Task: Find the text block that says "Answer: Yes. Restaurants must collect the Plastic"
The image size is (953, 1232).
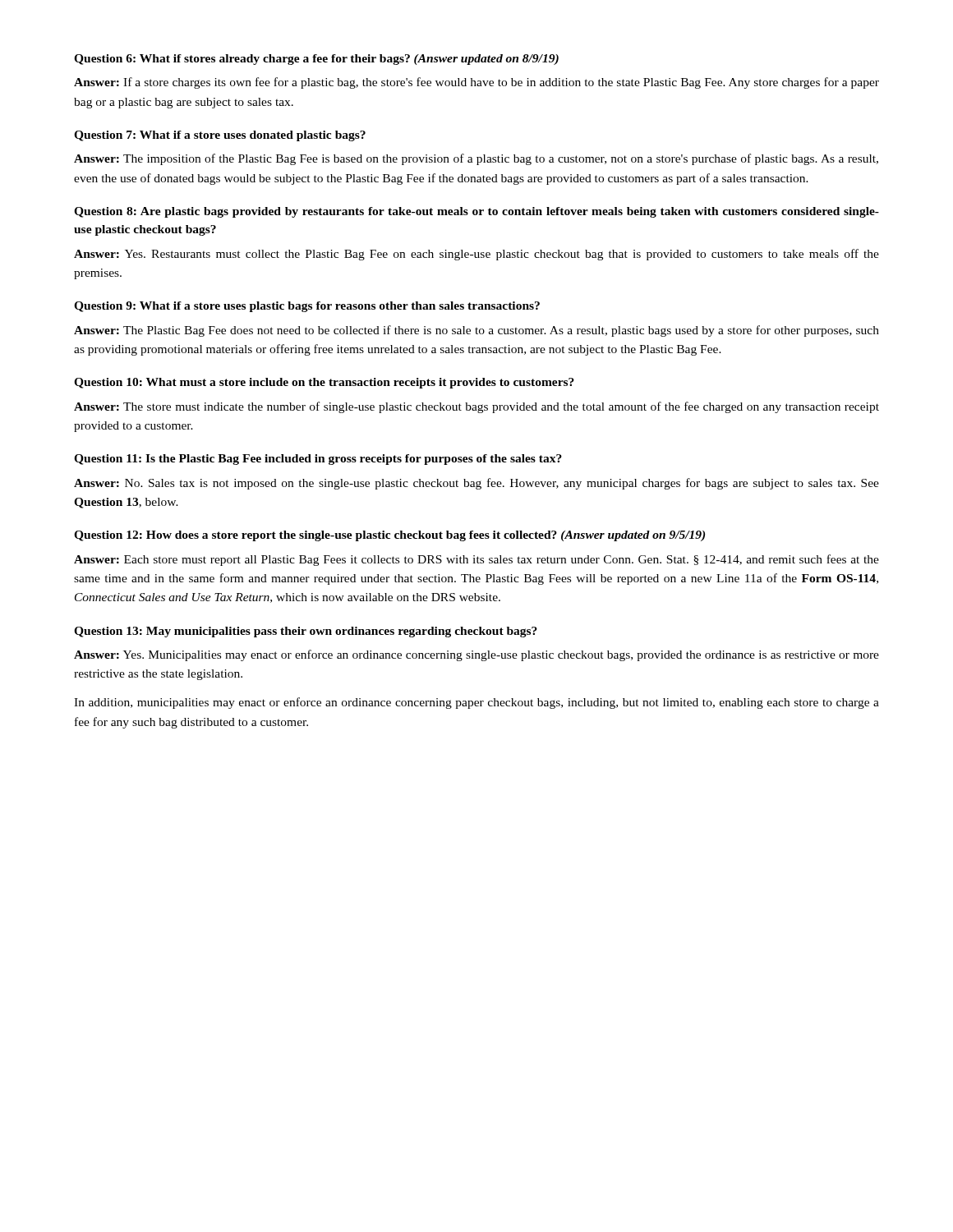Action: [x=476, y=263]
